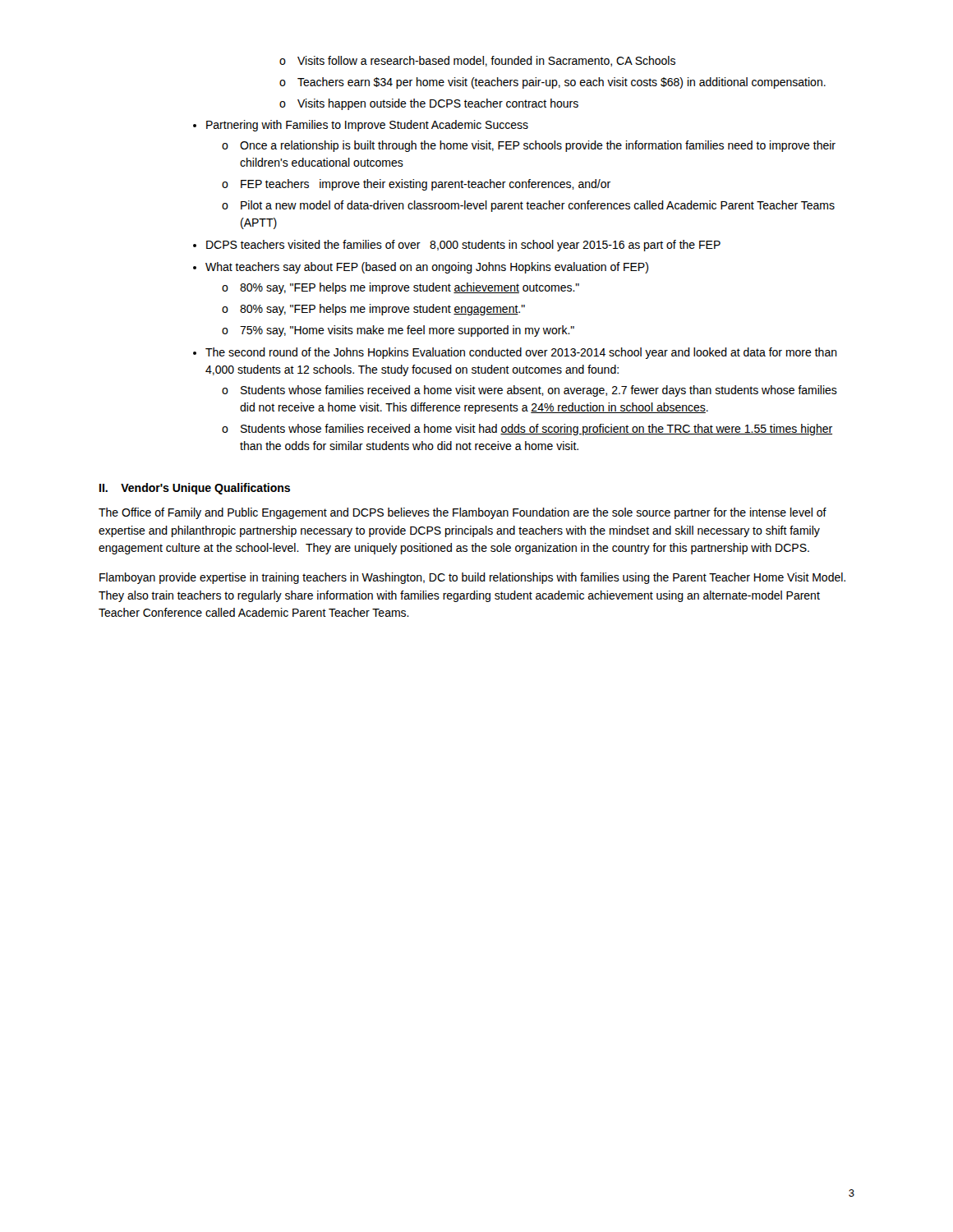Click the passage that begins "Flamboyan provide expertise in"
This screenshot has height=1232, width=953.
pyautogui.click(x=474, y=595)
